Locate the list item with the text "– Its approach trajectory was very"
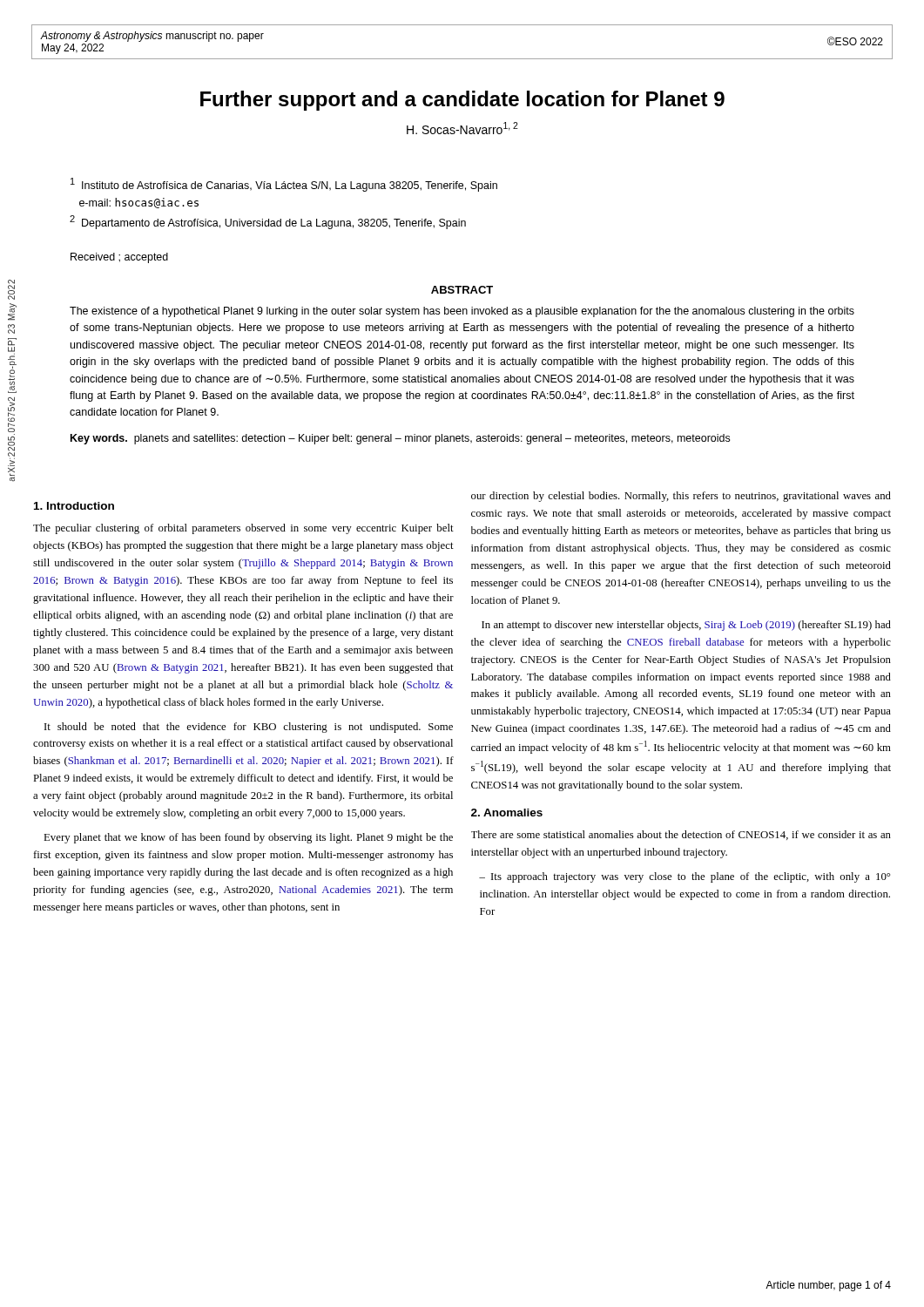The width and height of the screenshot is (924, 1307). [x=685, y=895]
